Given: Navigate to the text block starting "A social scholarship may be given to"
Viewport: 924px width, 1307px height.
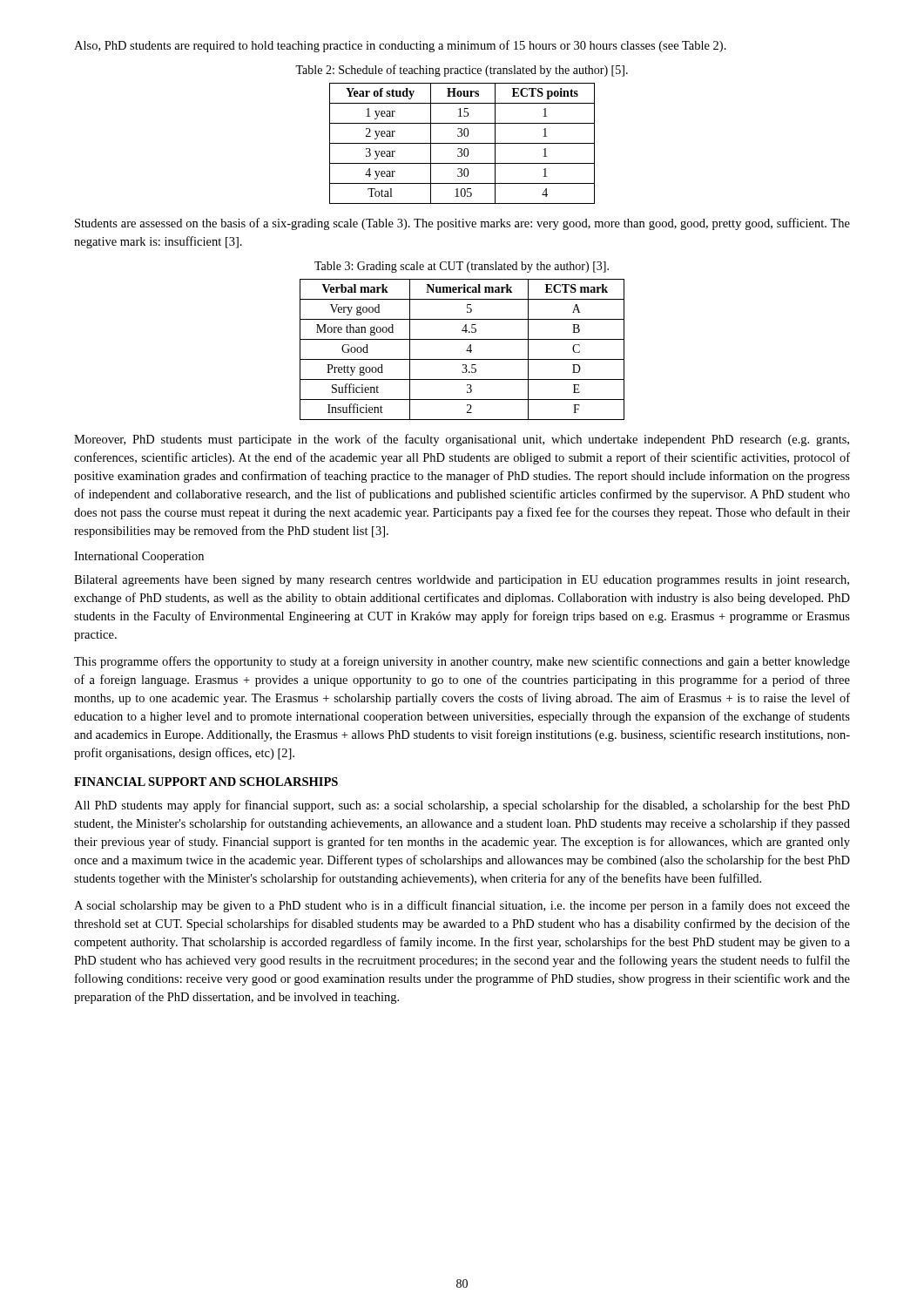Looking at the screenshot, I should coord(462,952).
